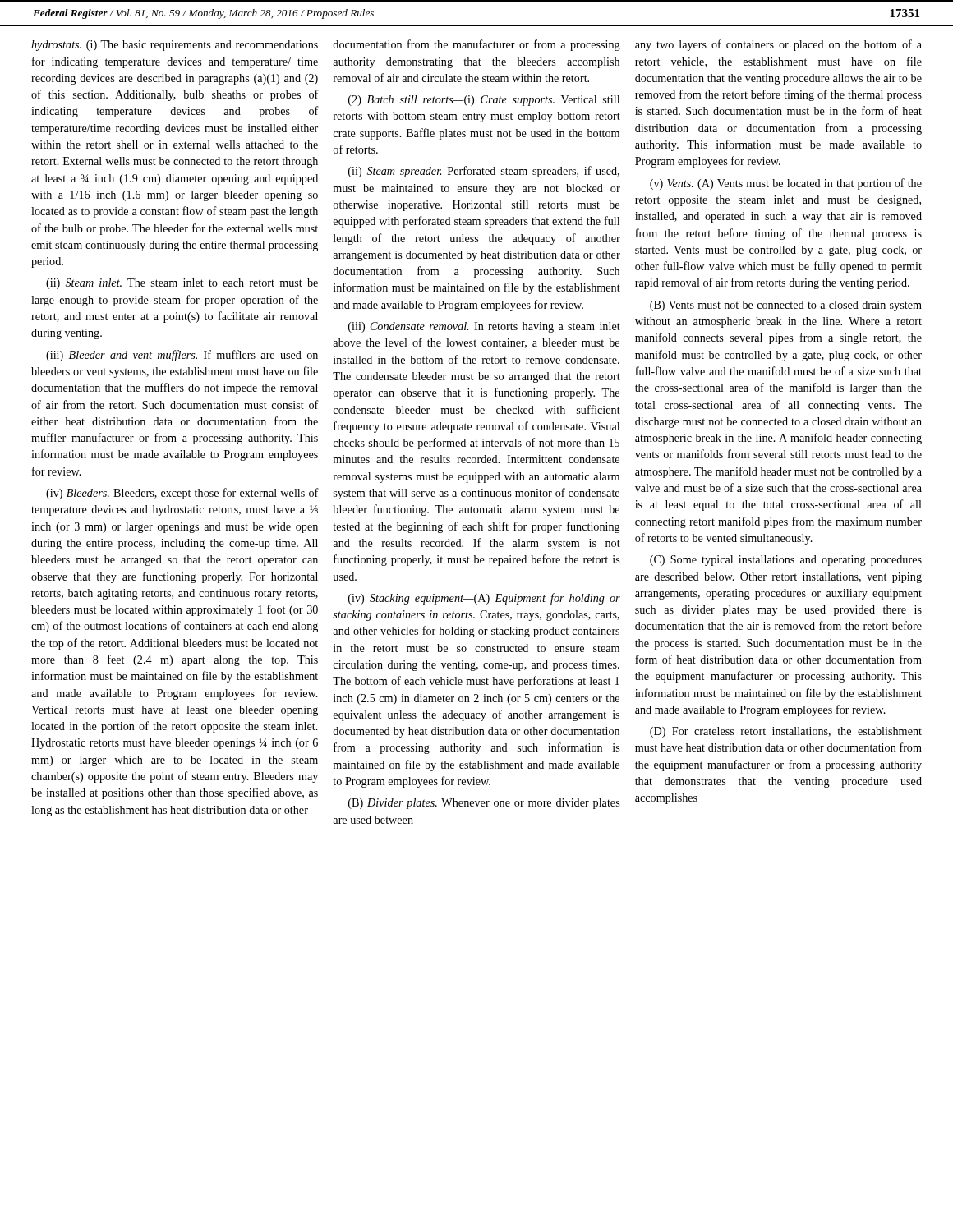Screen dimensions: 1232x953
Task: Click on the element starting "hydrostats. (i) The basic"
Action: [175, 427]
